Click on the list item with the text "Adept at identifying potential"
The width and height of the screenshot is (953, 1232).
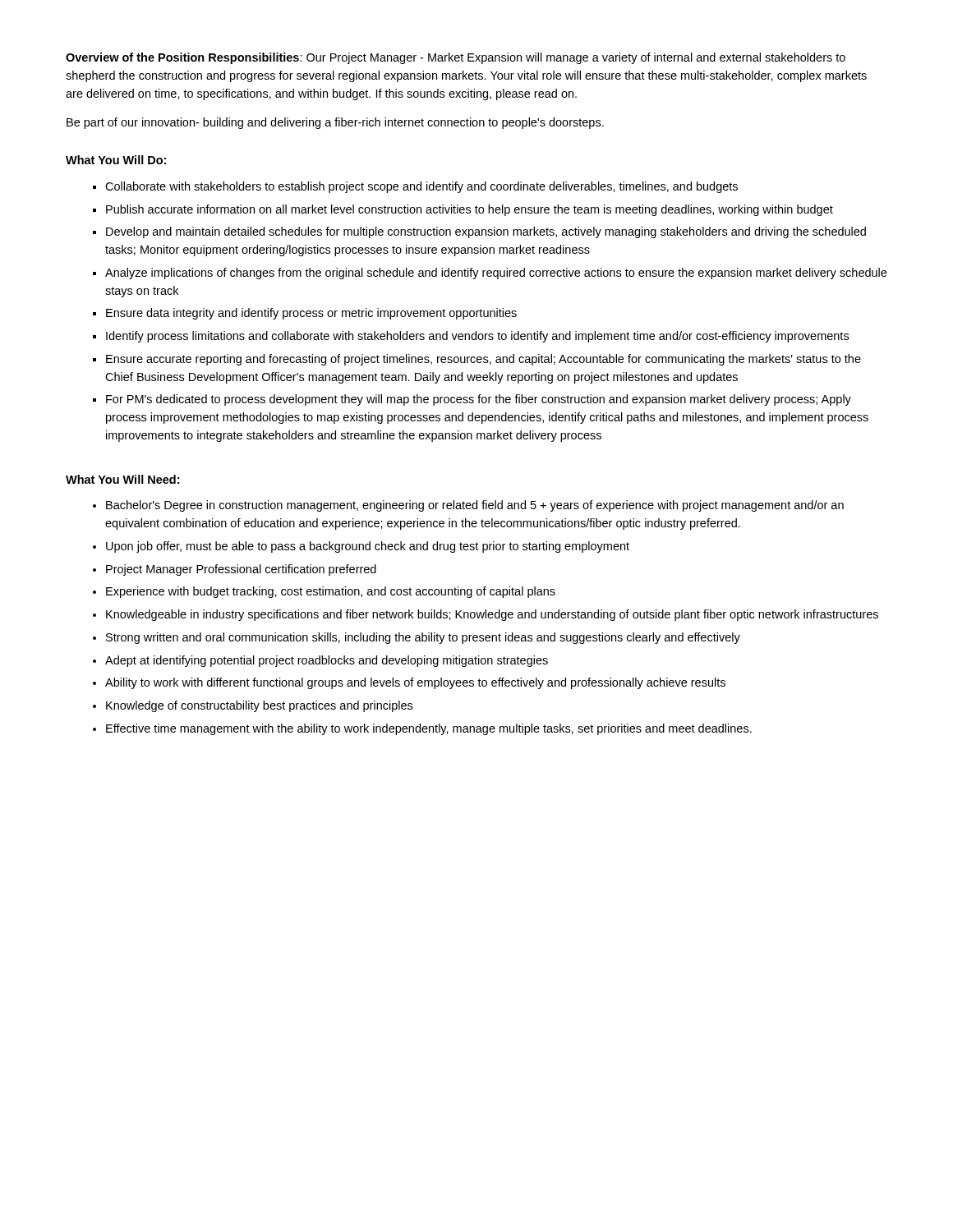pyautogui.click(x=327, y=660)
